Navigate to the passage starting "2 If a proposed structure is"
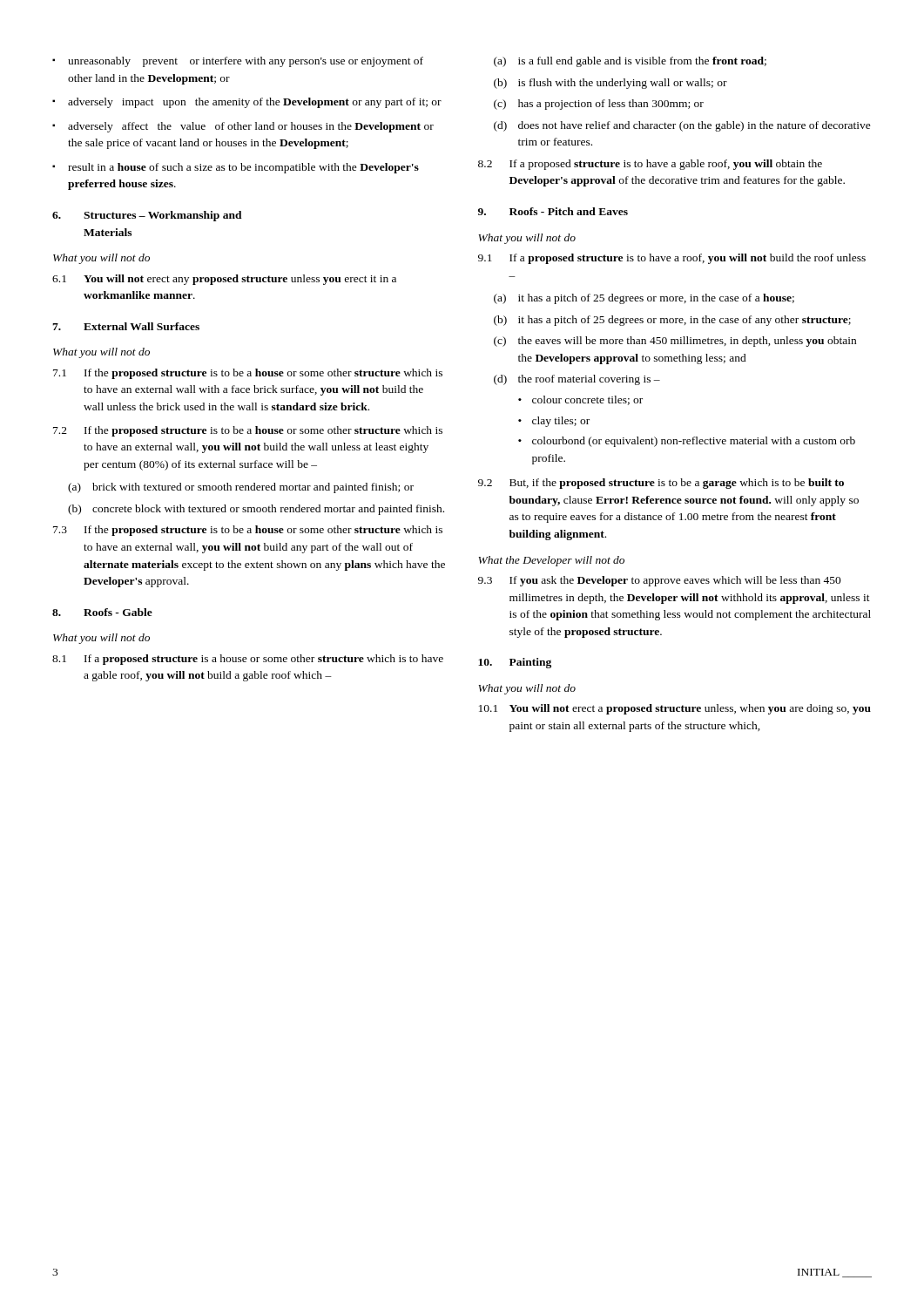924x1307 pixels. (x=675, y=172)
